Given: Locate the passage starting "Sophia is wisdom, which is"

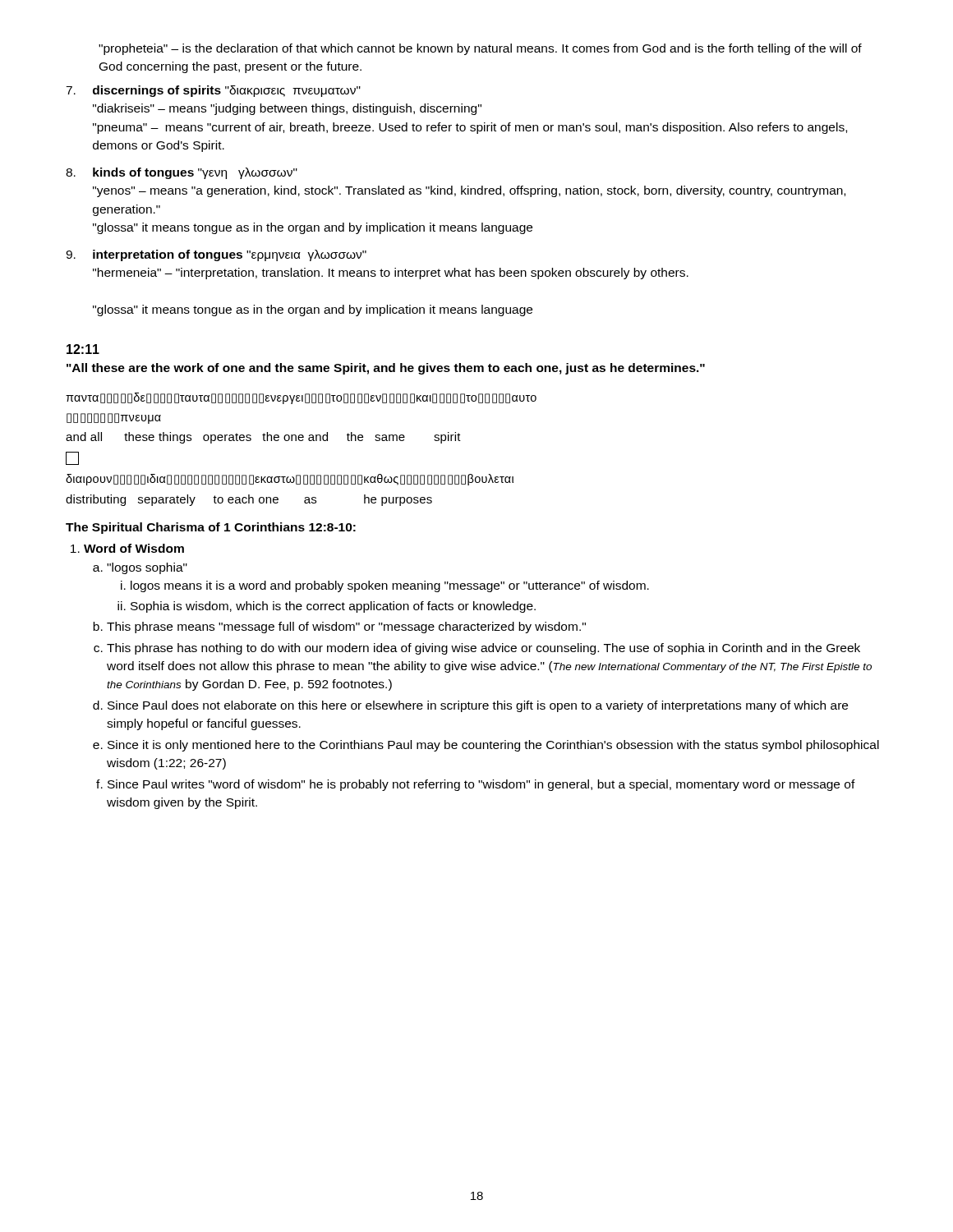Looking at the screenshot, I should click(x=333, y=605).
